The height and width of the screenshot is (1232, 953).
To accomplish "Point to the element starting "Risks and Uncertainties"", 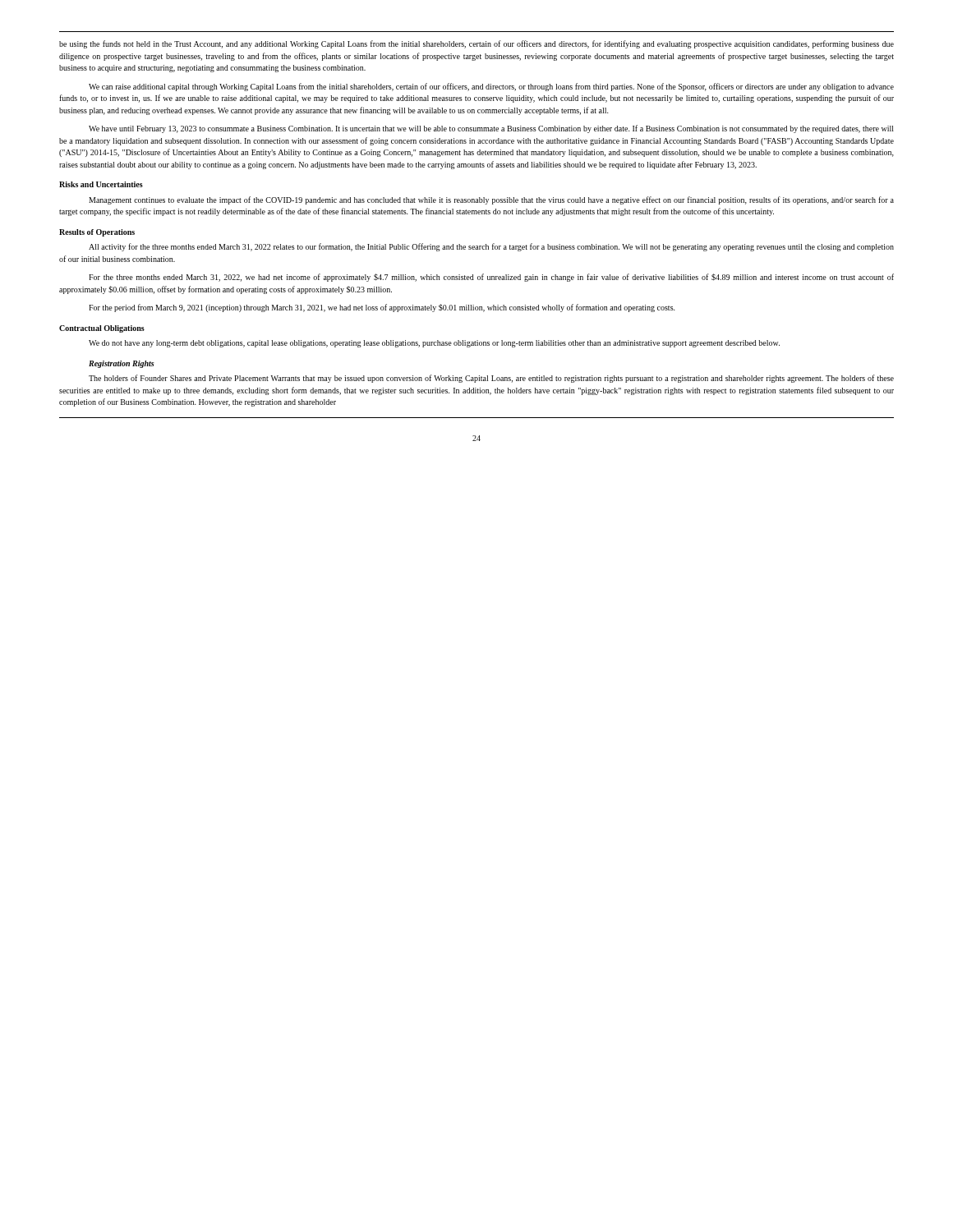I will 101,184.
